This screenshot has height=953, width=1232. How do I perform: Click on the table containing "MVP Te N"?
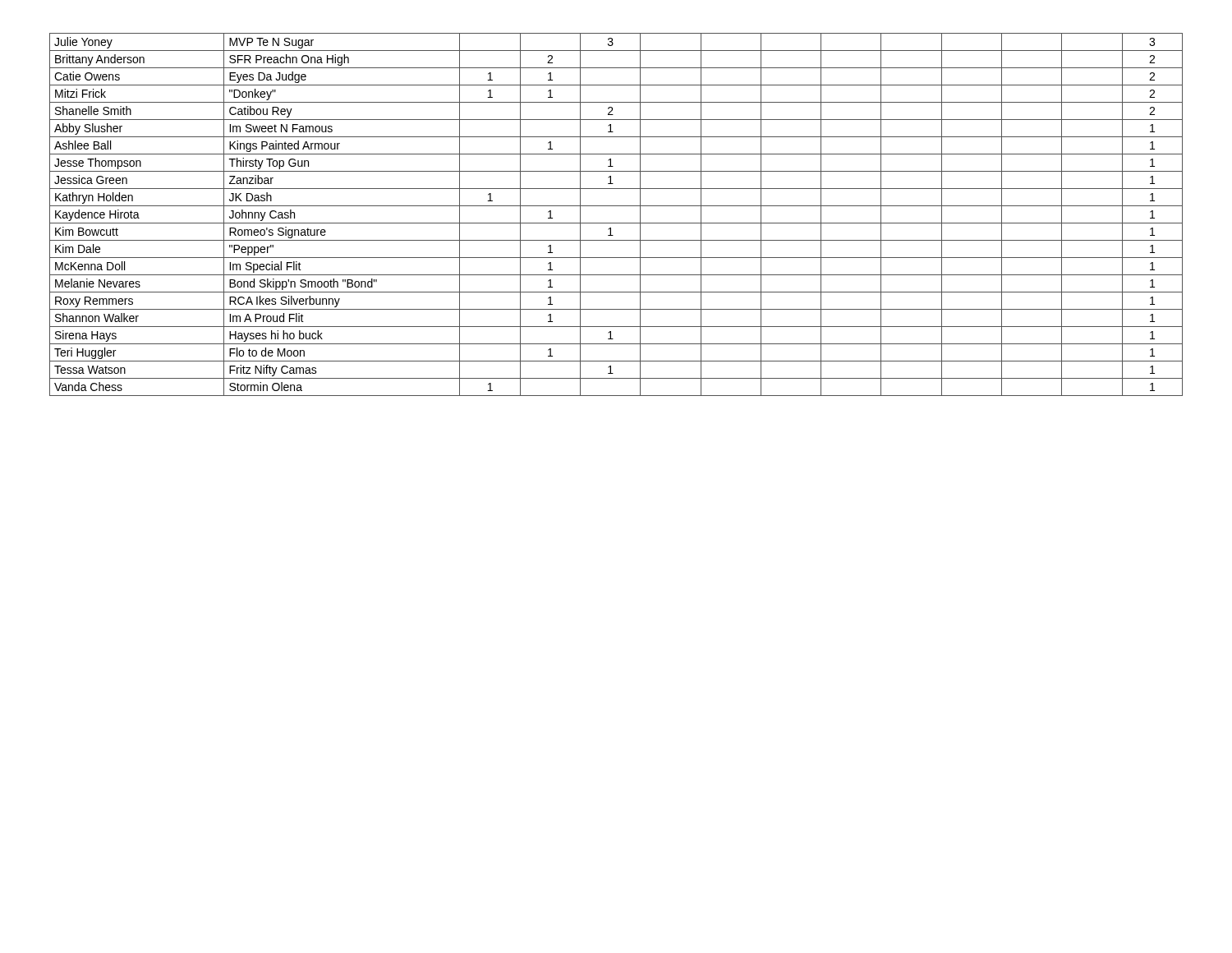(x=616, y=214)
